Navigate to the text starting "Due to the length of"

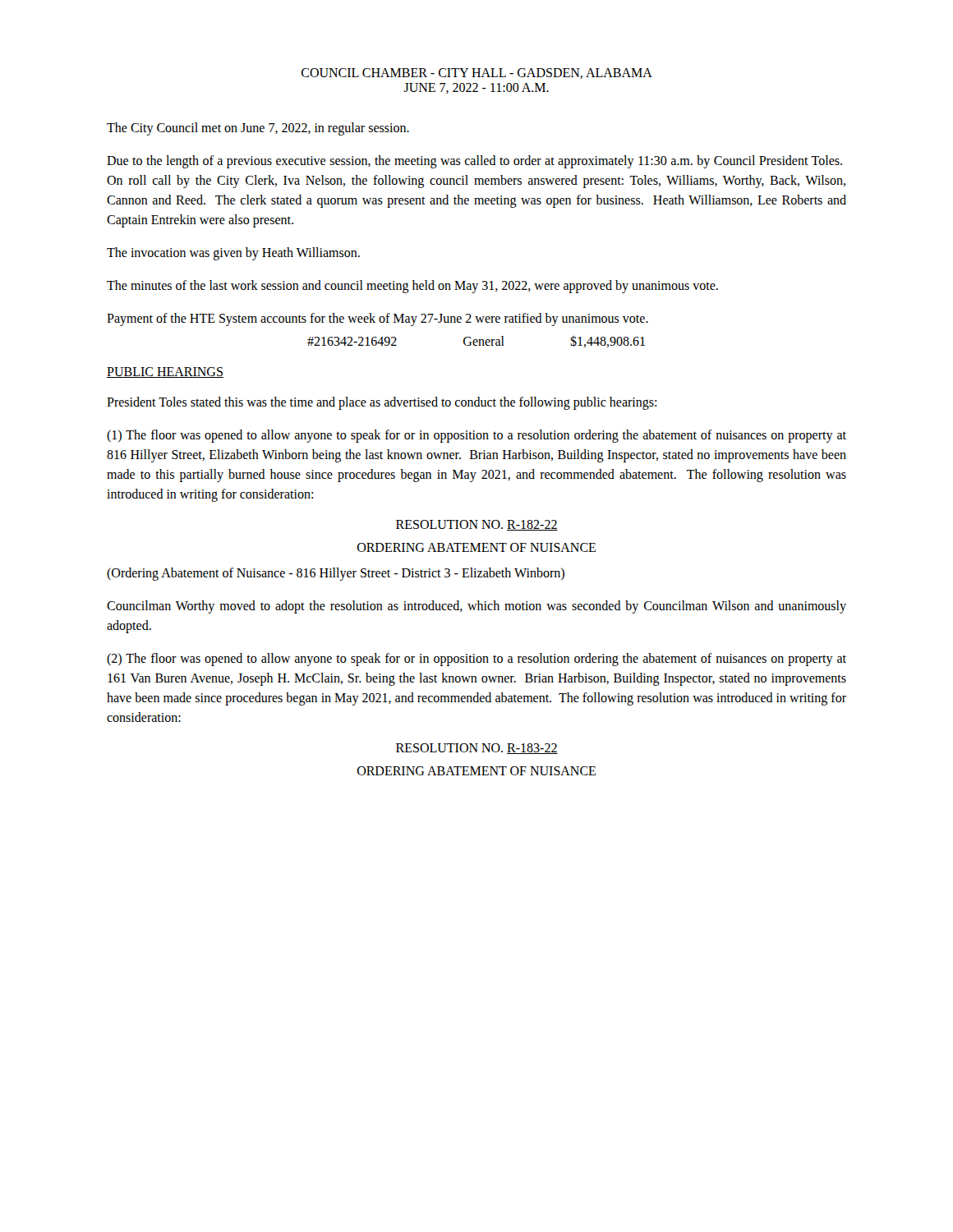[x=476, y=190]
